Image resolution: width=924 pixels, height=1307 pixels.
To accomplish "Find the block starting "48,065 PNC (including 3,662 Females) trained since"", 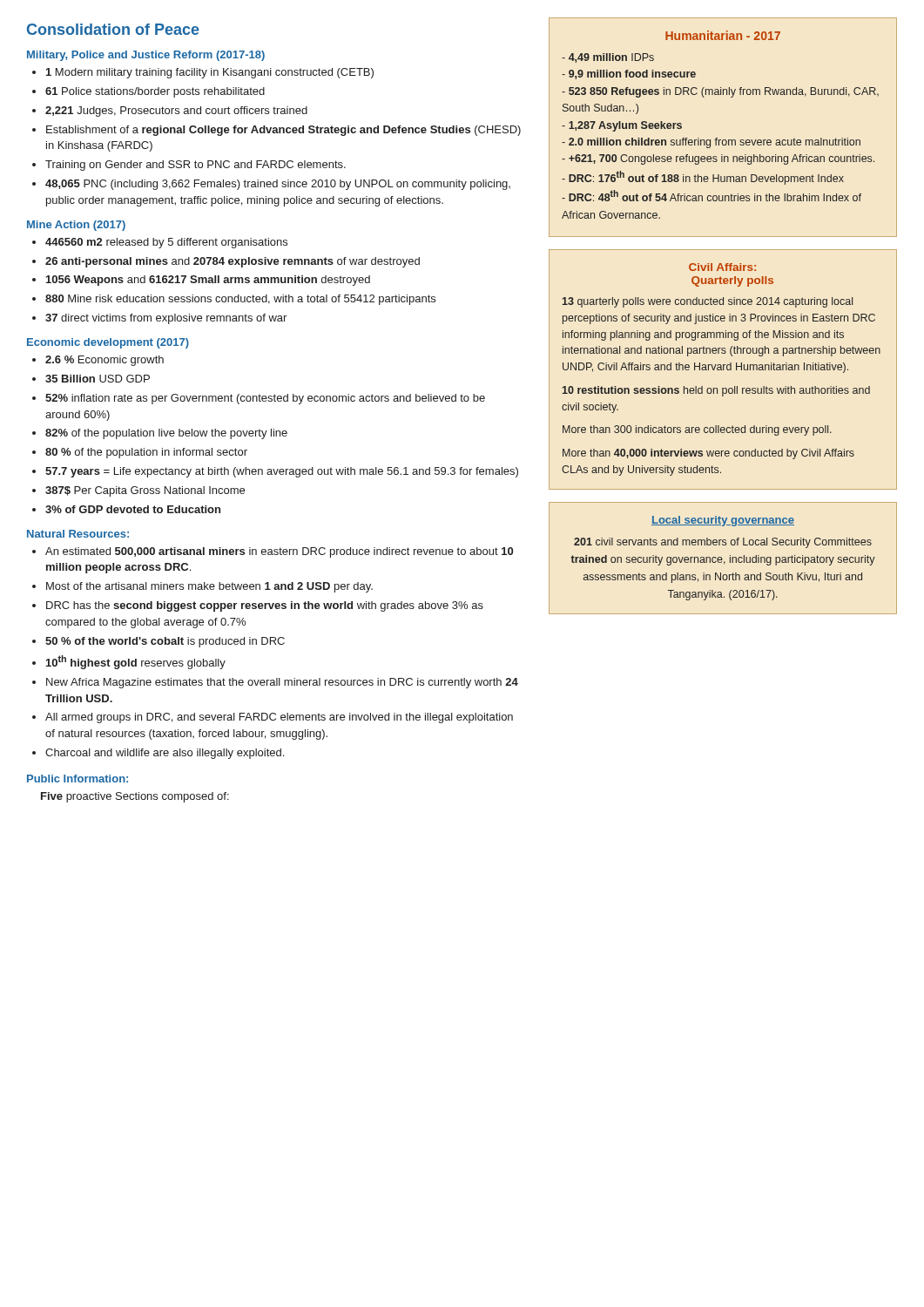I will pos(278,192).
